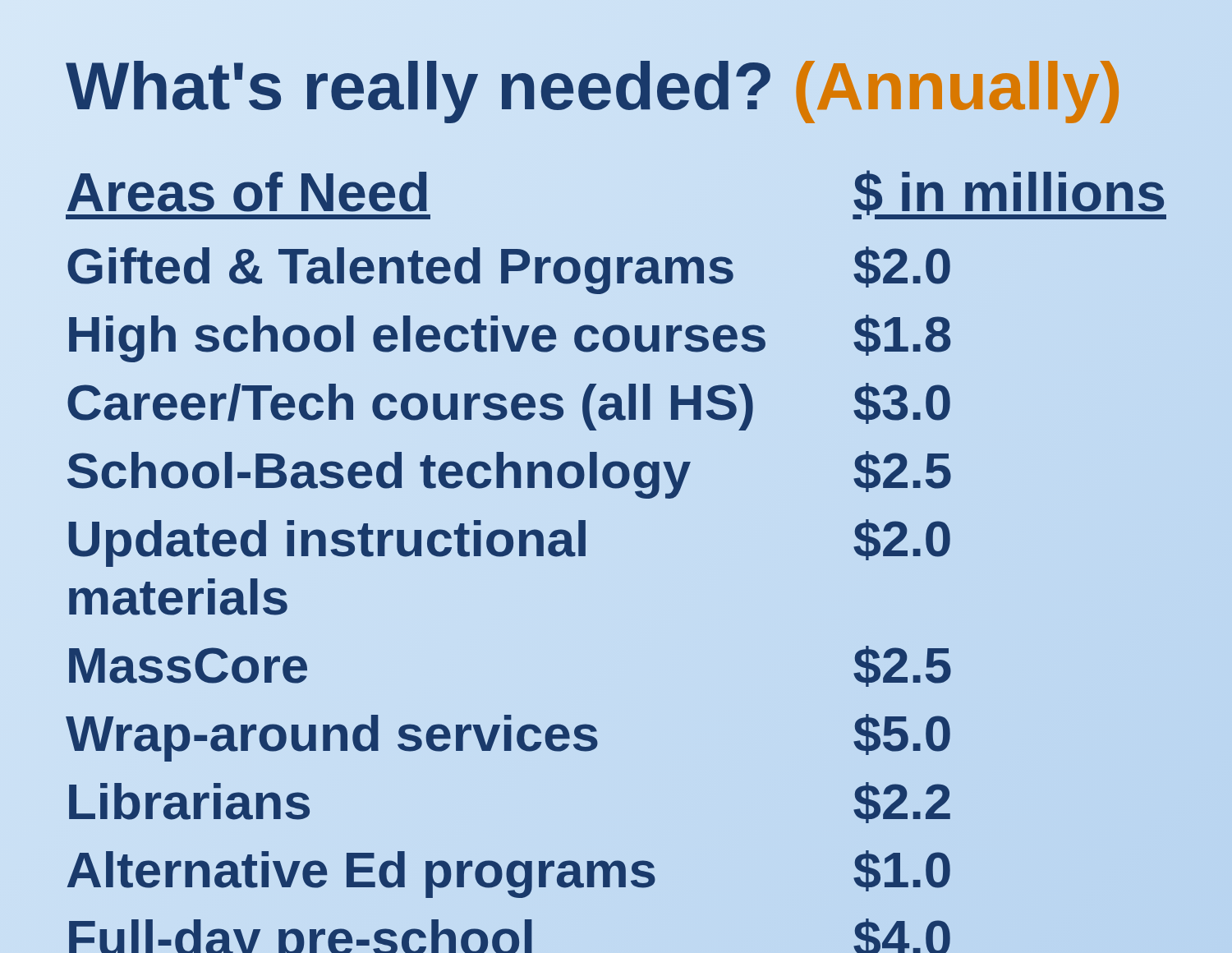
Task: Locate the region starting "What's really needed? (Annually)"
Action: tap(594, 86)
